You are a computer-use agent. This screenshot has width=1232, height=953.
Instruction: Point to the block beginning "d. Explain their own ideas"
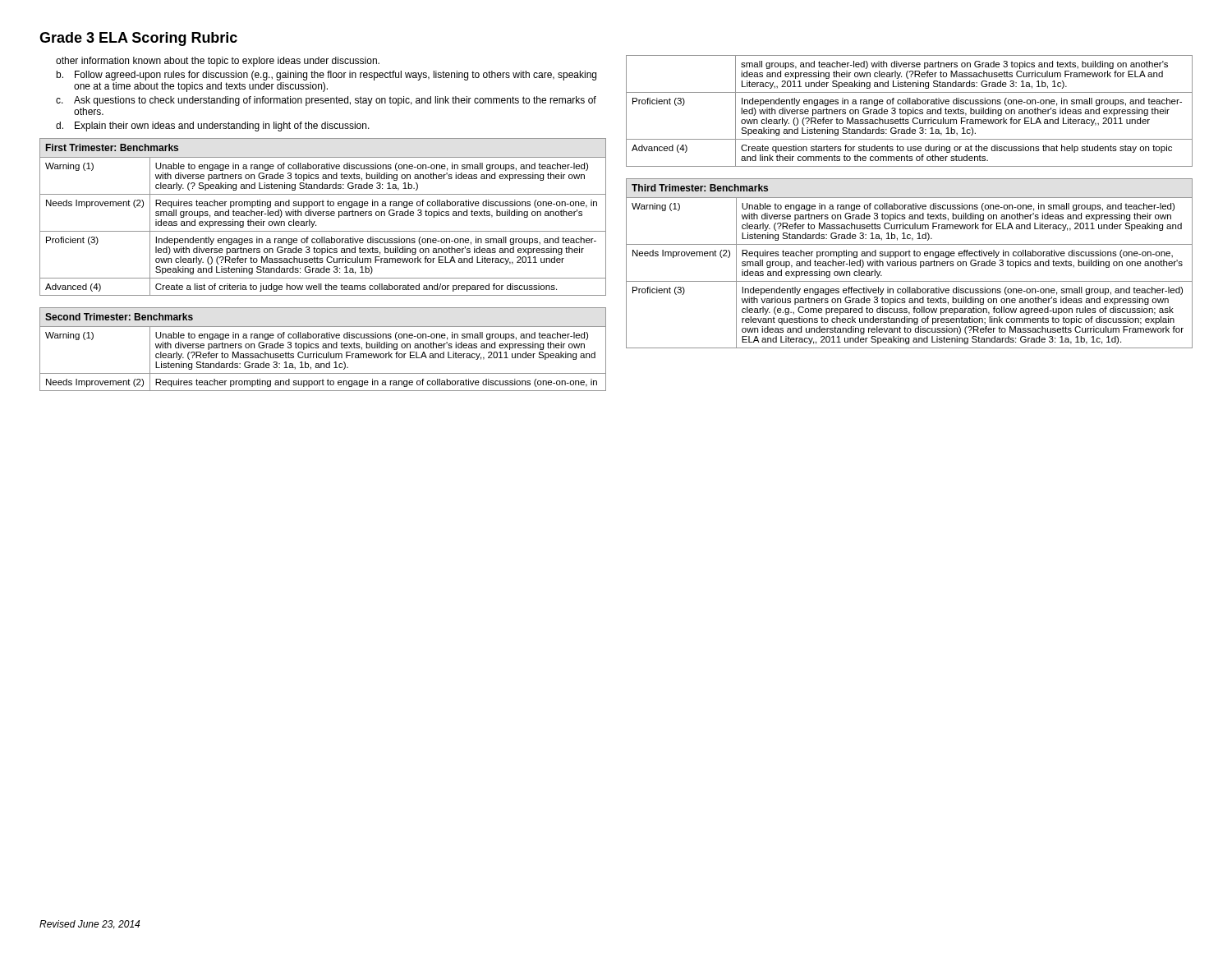pyautogui.click(x=213, y=126)
